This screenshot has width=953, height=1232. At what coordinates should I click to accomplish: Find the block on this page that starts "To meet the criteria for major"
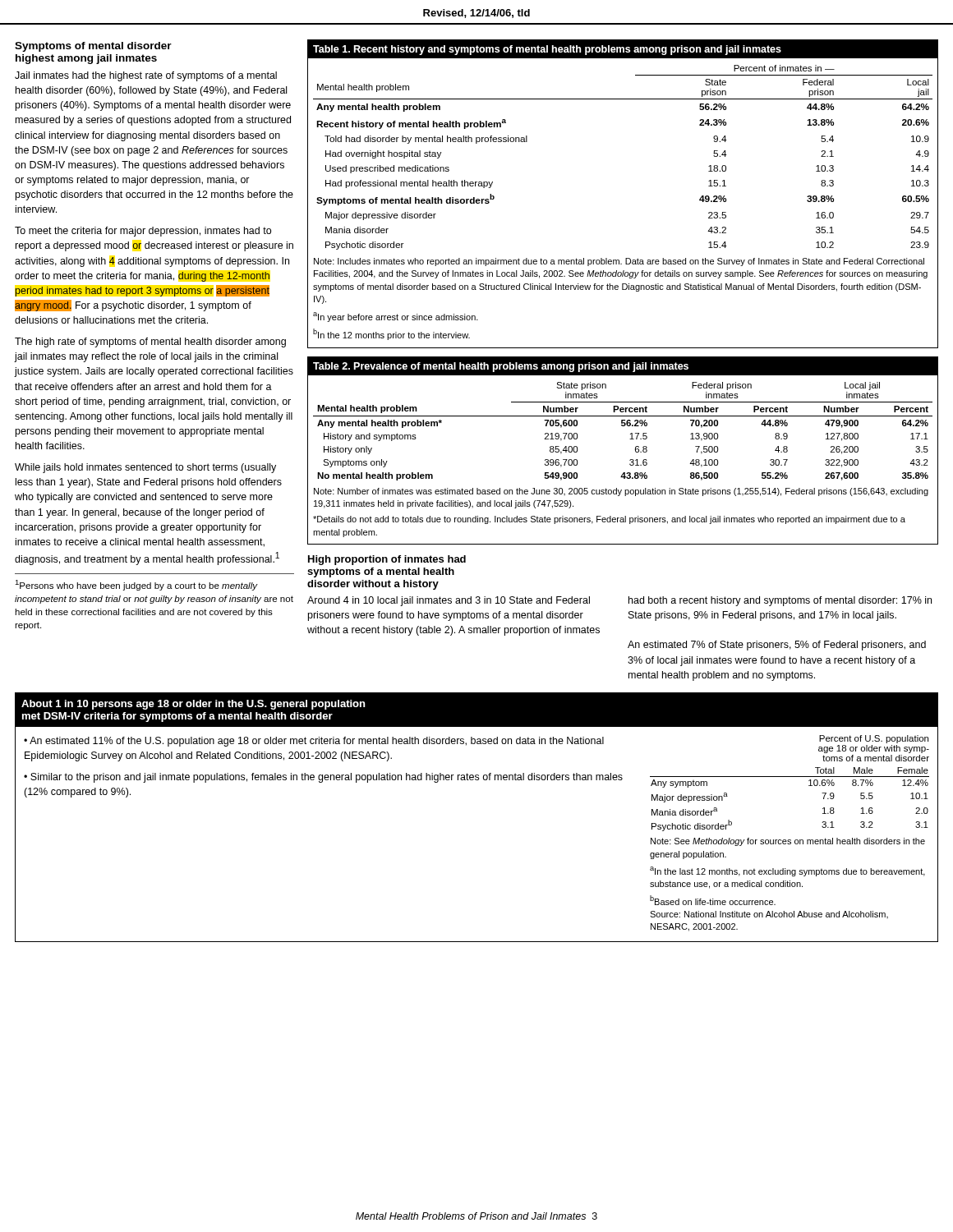point(154,276)
